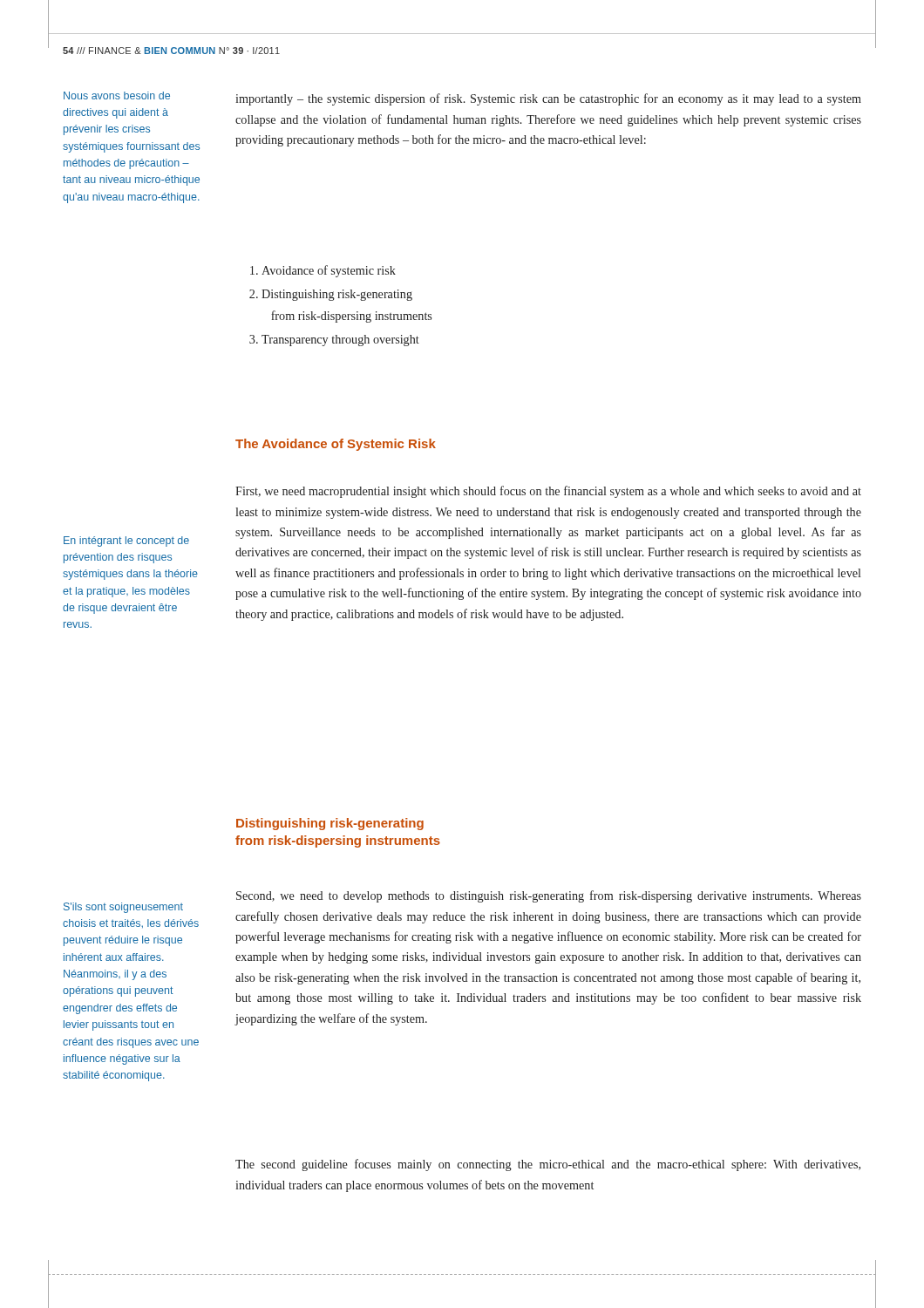Point to "Avoidance of systemic risk"
Viewport: 924px width, 1308px height.
coord(329,271)
